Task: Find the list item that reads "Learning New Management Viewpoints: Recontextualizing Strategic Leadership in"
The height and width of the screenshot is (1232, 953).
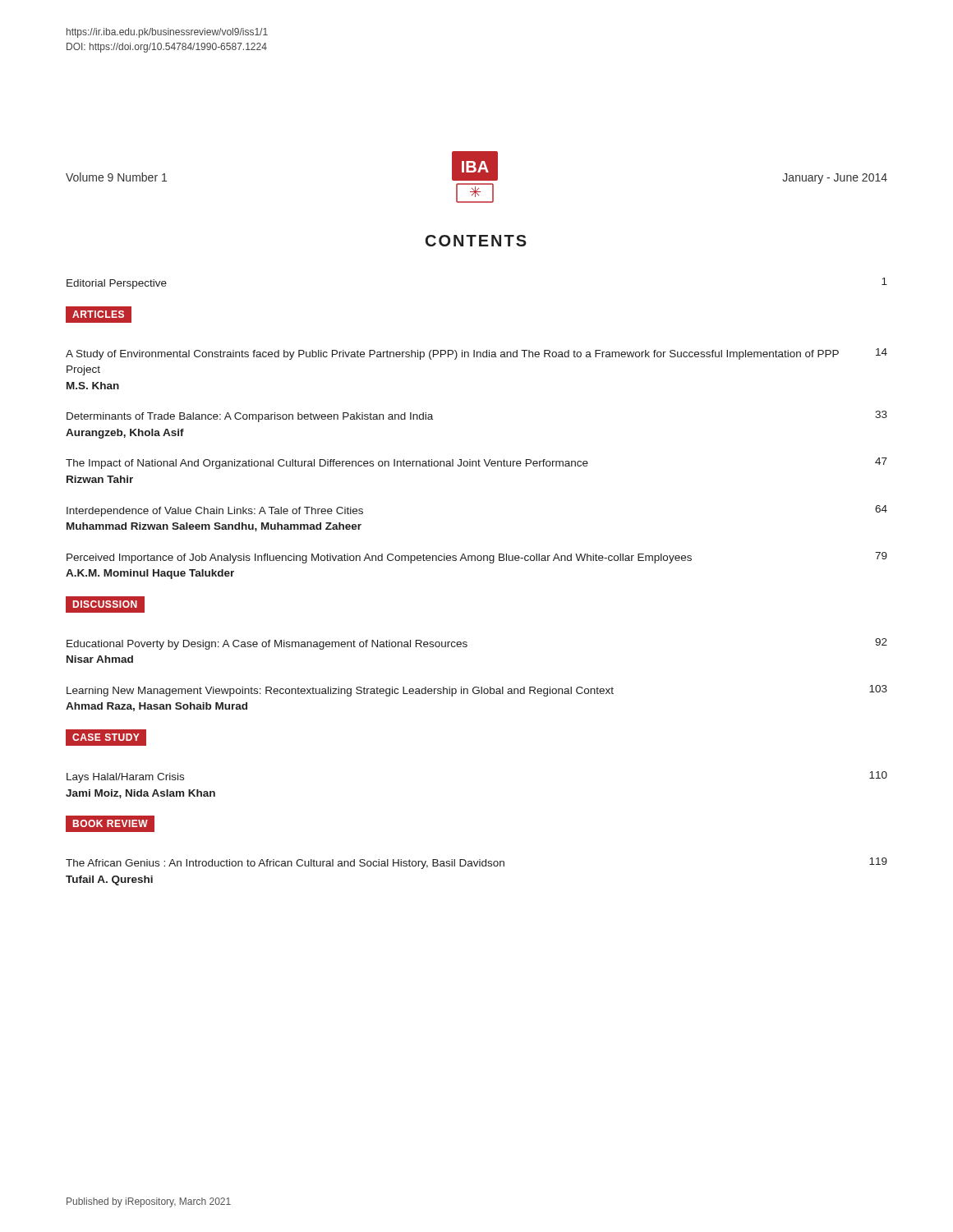Action: click(476, 698)
